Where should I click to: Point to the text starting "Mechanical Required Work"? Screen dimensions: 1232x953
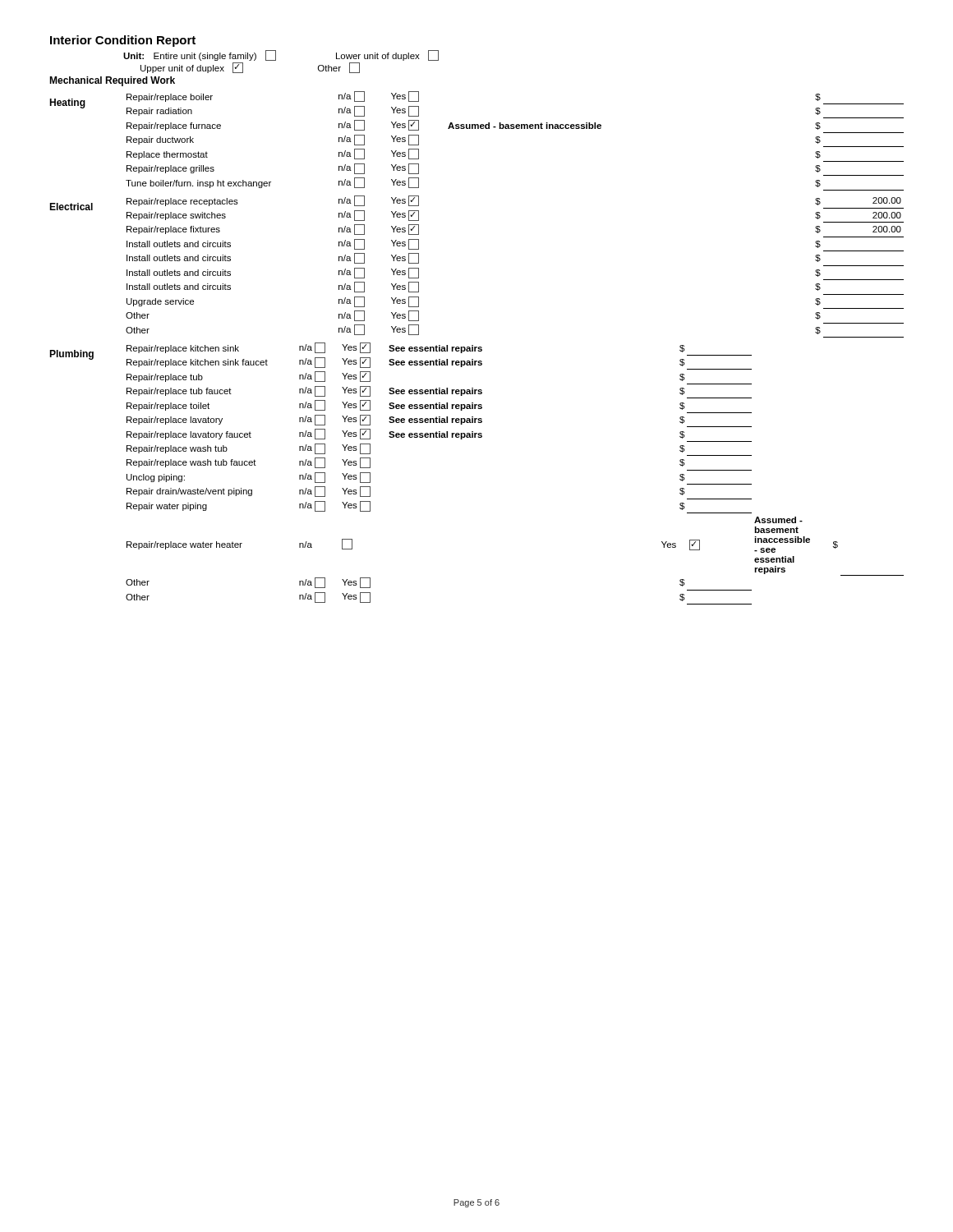pyautogui.click(x=112, y=81)
